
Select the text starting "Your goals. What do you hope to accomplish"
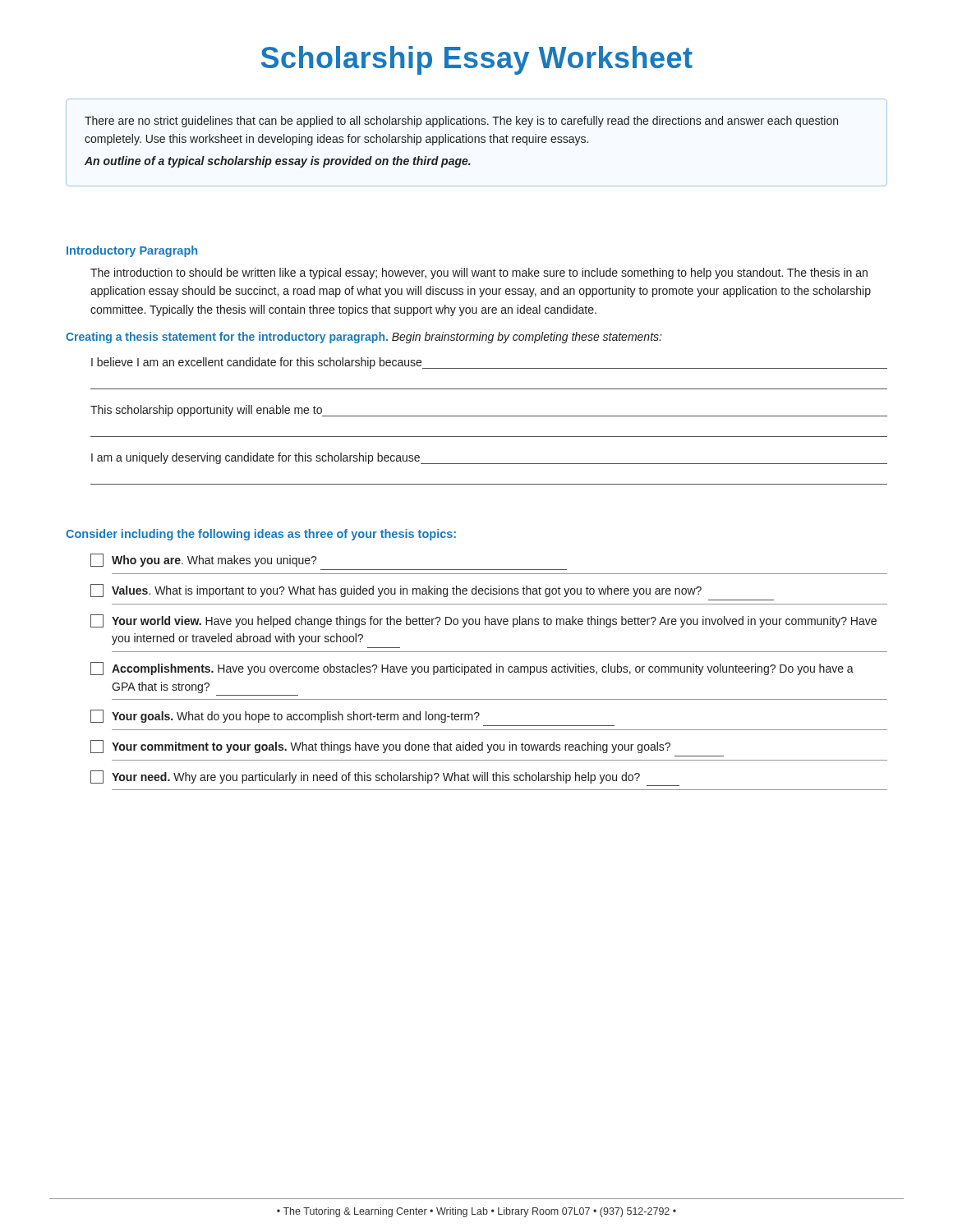(489, 719)
